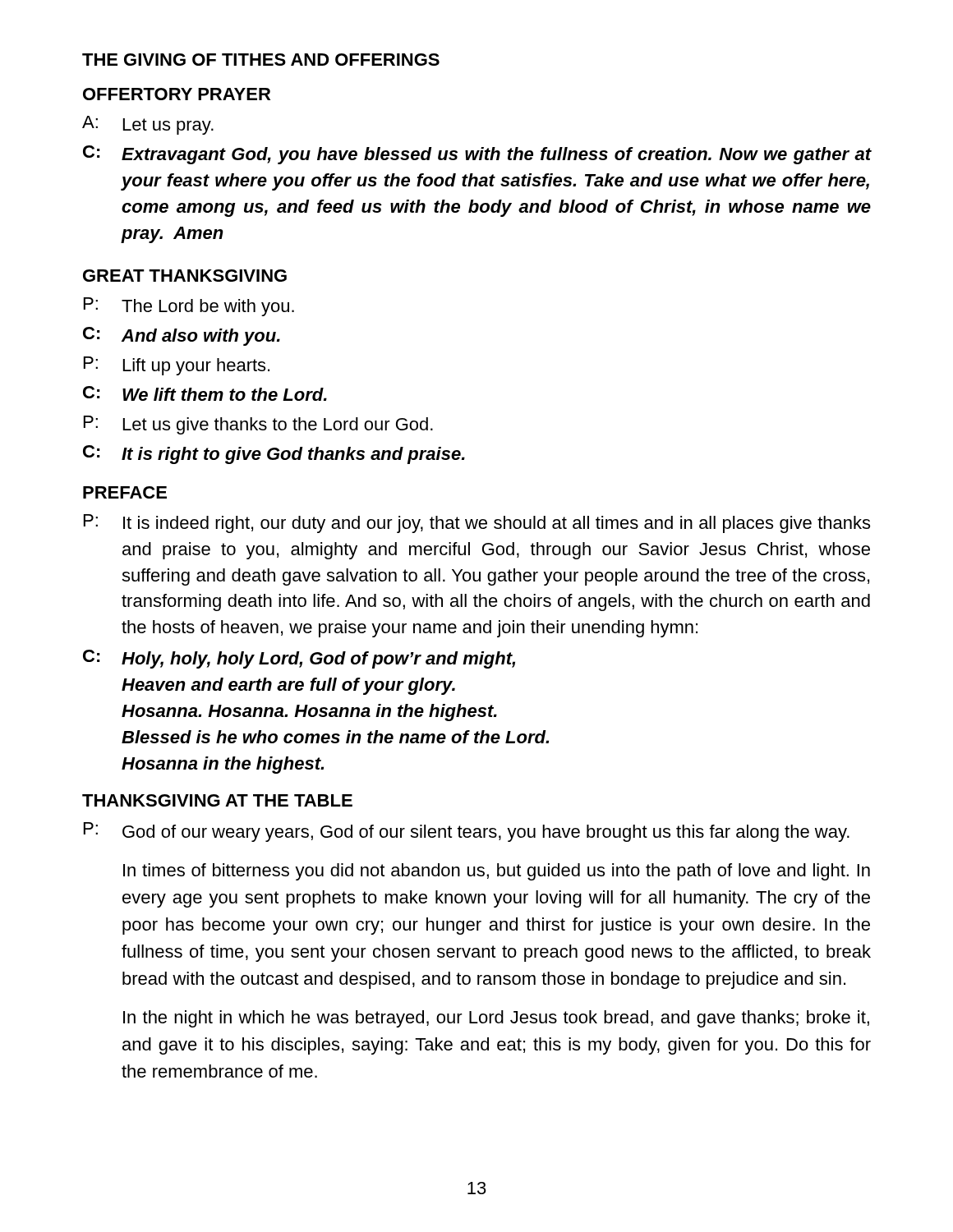The image size is (953, 1232).
Task: Navigate to the block starting "THANKSGIVING AT THE TABLE"
Action: click(x=218, y=800)
